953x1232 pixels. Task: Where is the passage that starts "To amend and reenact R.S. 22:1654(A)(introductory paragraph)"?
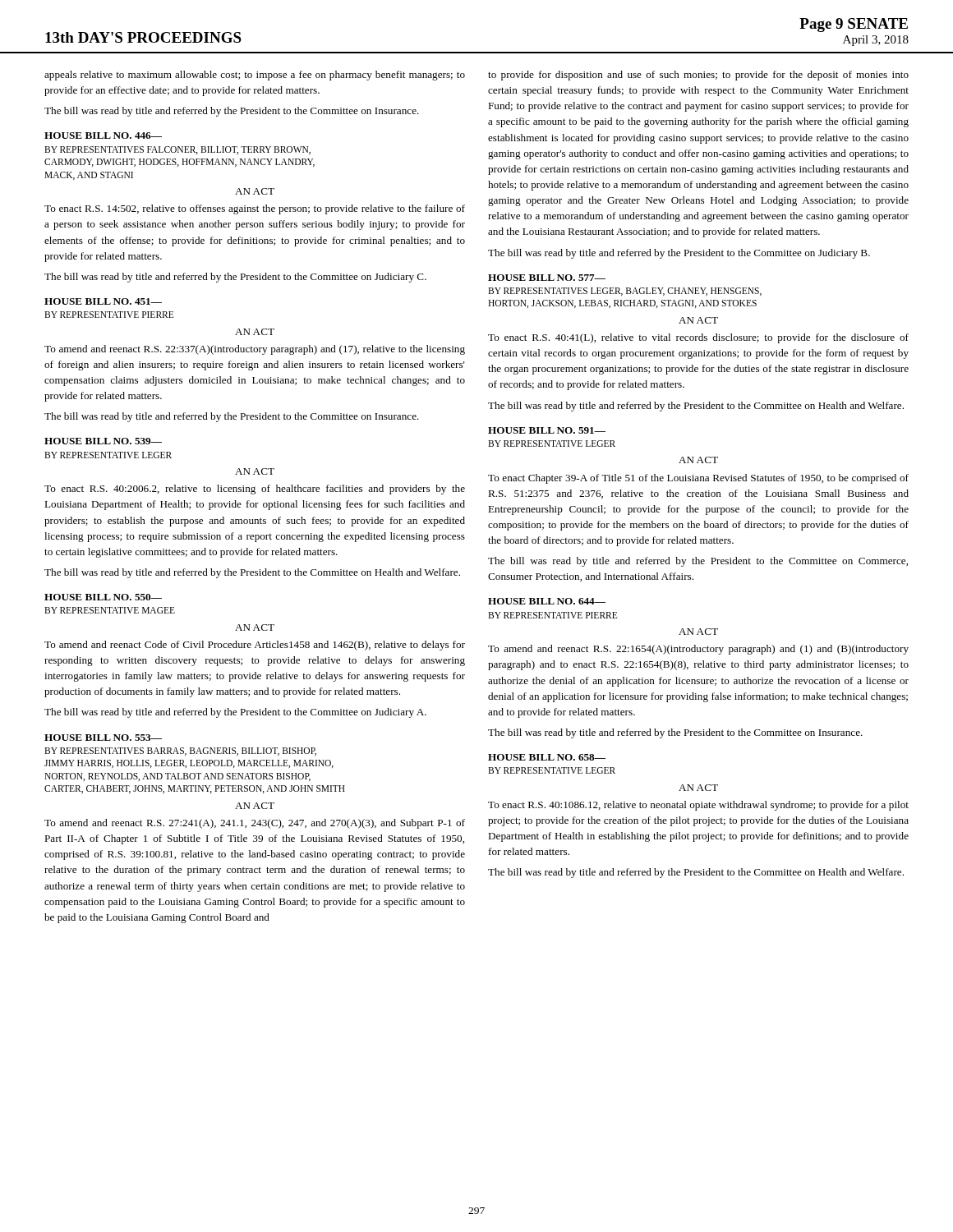click(x=698, y=680)
